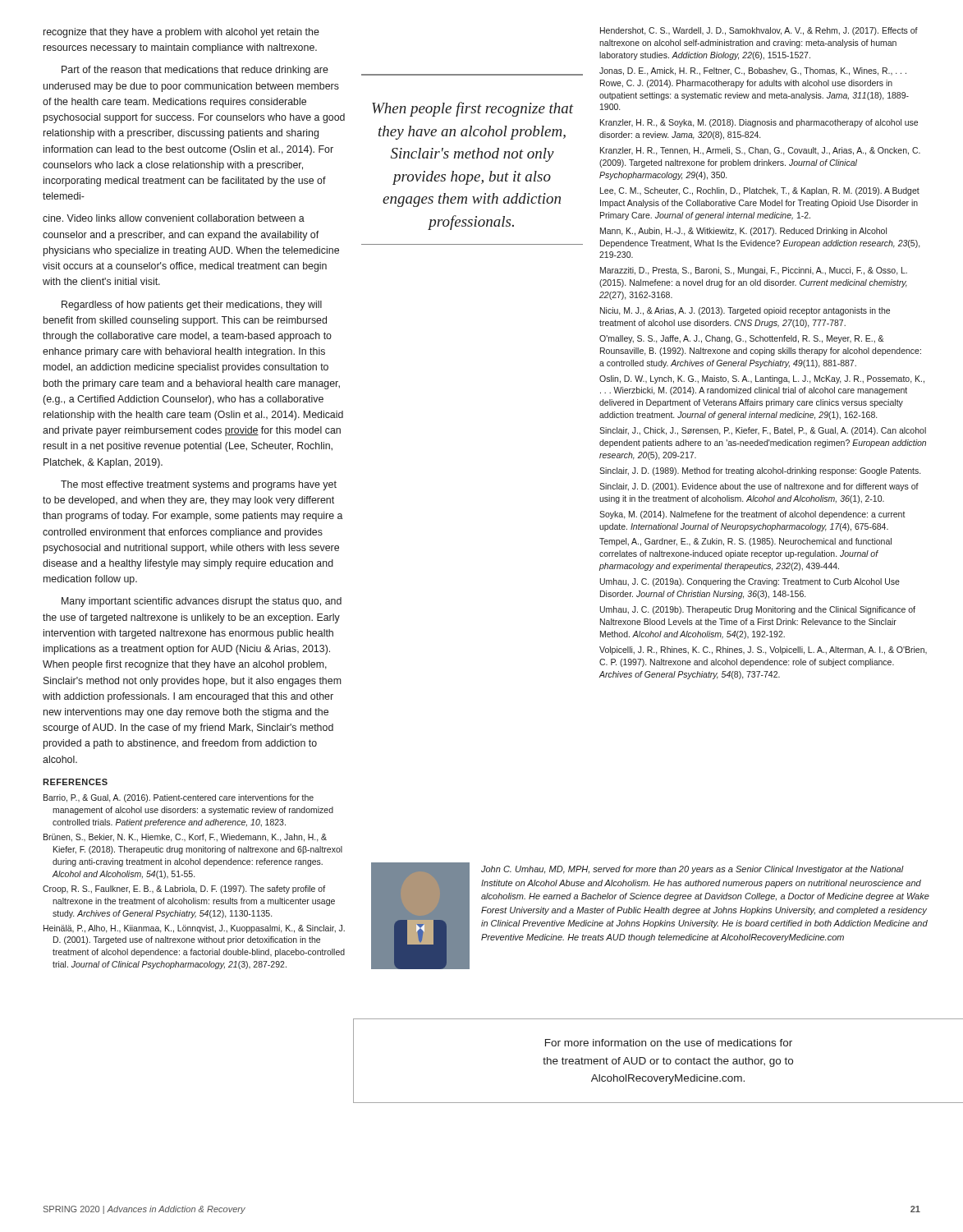
Task: Point to the passage starting "Mann, K., Aubin, H.-J.,"
Action: click(763, 243)
